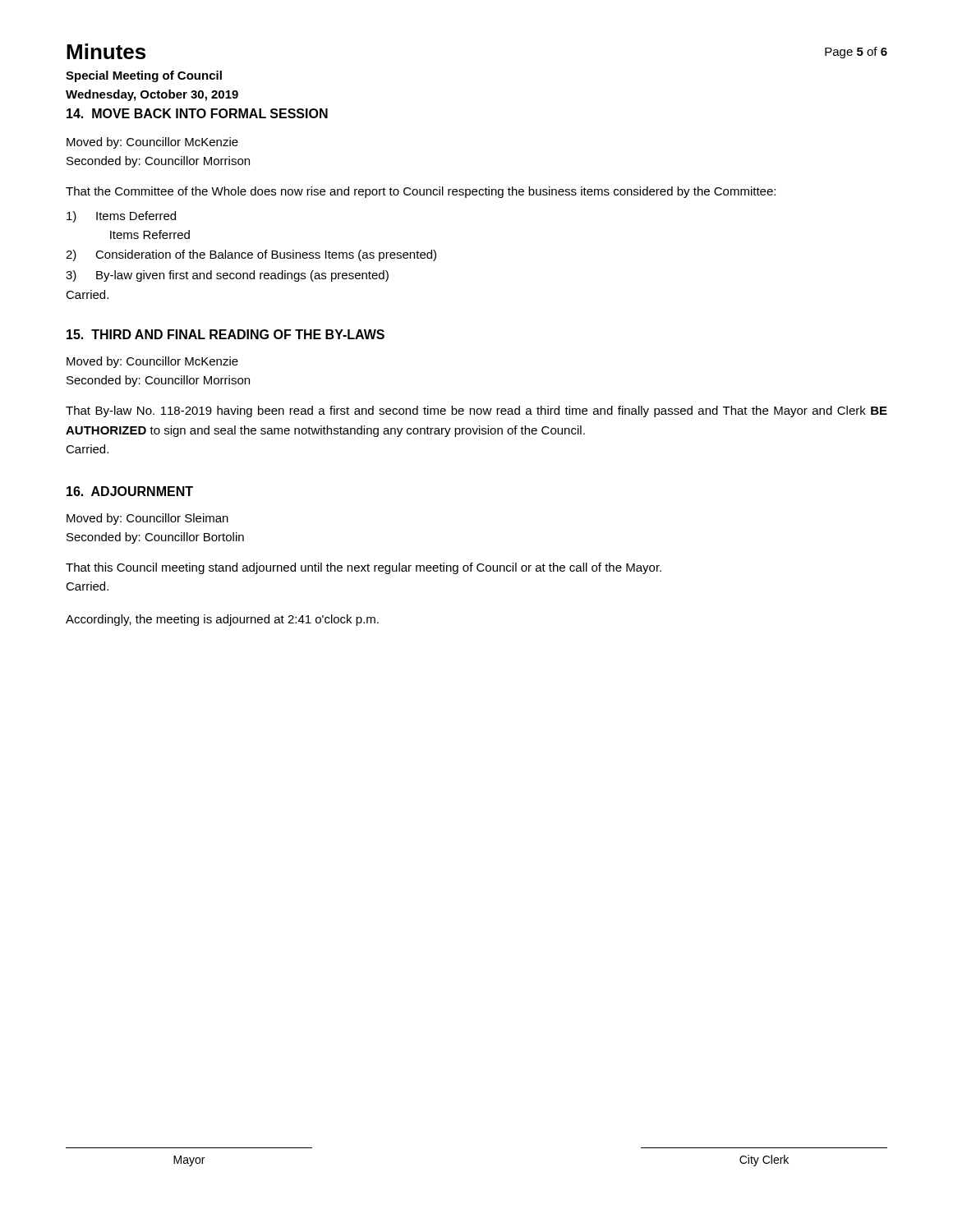Locate the list item with the text "1) Items Deferred Items Referred"
This screenshot has height=1232, width=953.
pyautogui.click(x=121, y=217)
